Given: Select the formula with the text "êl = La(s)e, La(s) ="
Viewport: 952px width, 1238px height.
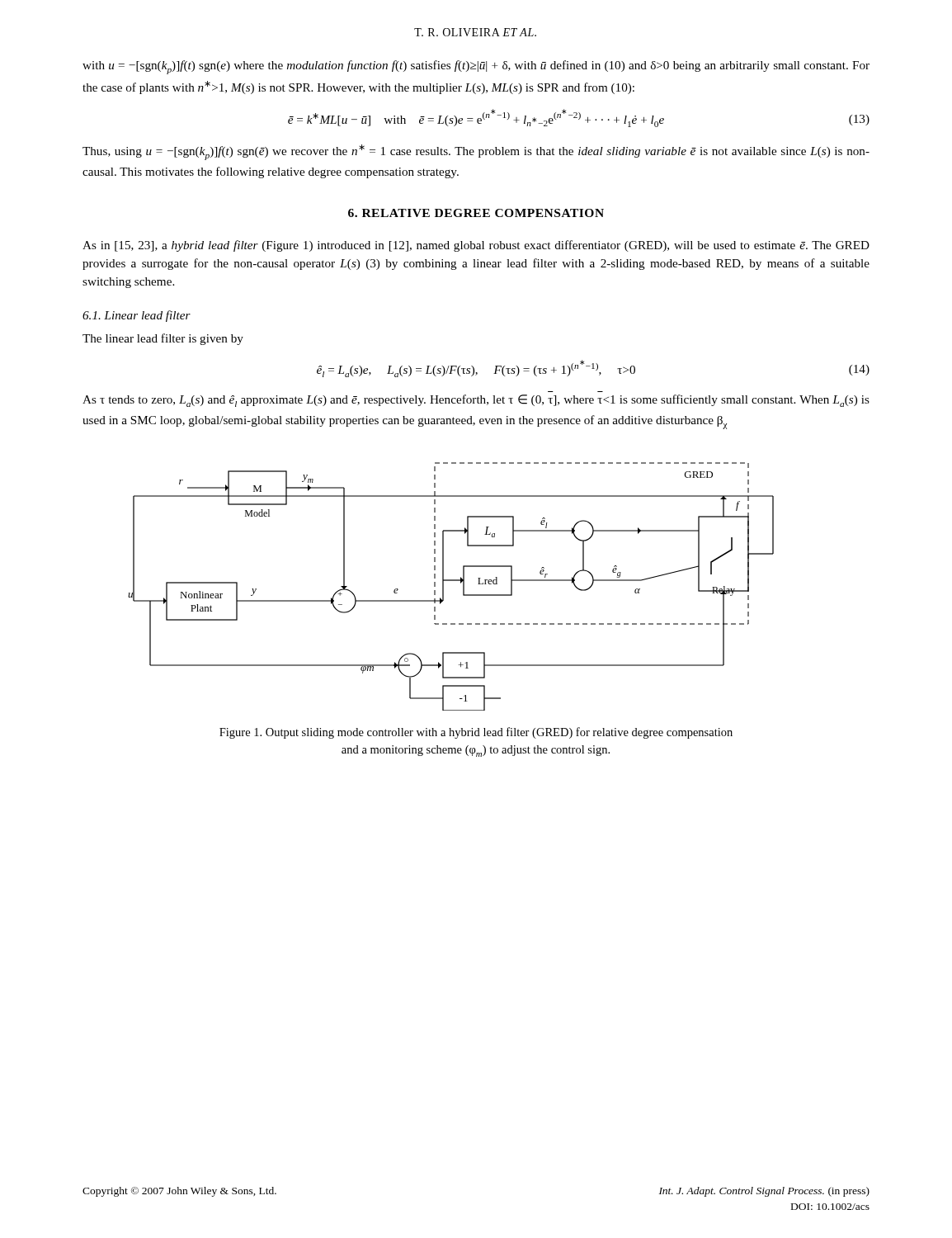Looking at the screenshot, I should pyautogui.click(x=593, y=369).
